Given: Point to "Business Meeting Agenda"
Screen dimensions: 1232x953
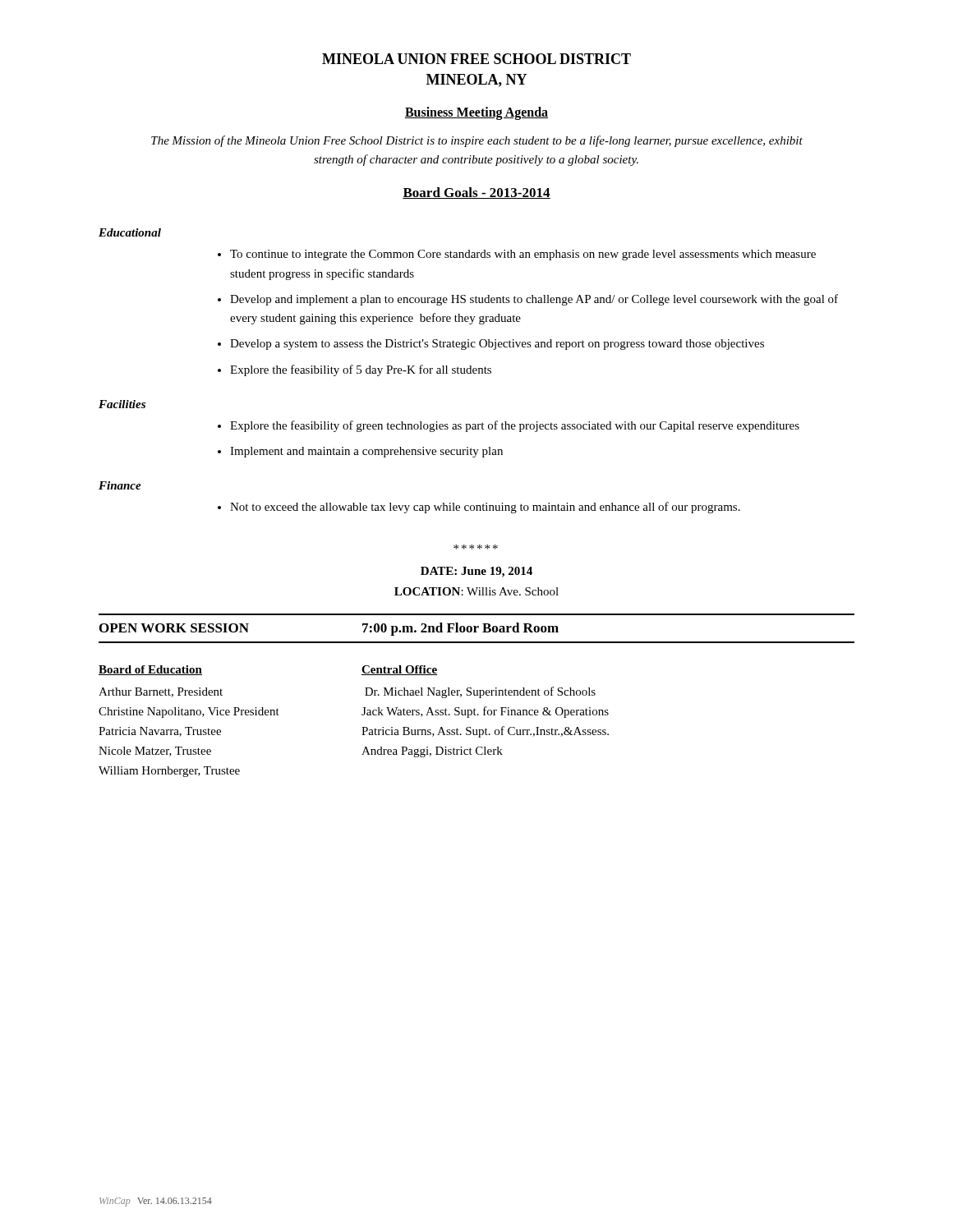Looking at the screenshot, I should [x=476, y=112].
